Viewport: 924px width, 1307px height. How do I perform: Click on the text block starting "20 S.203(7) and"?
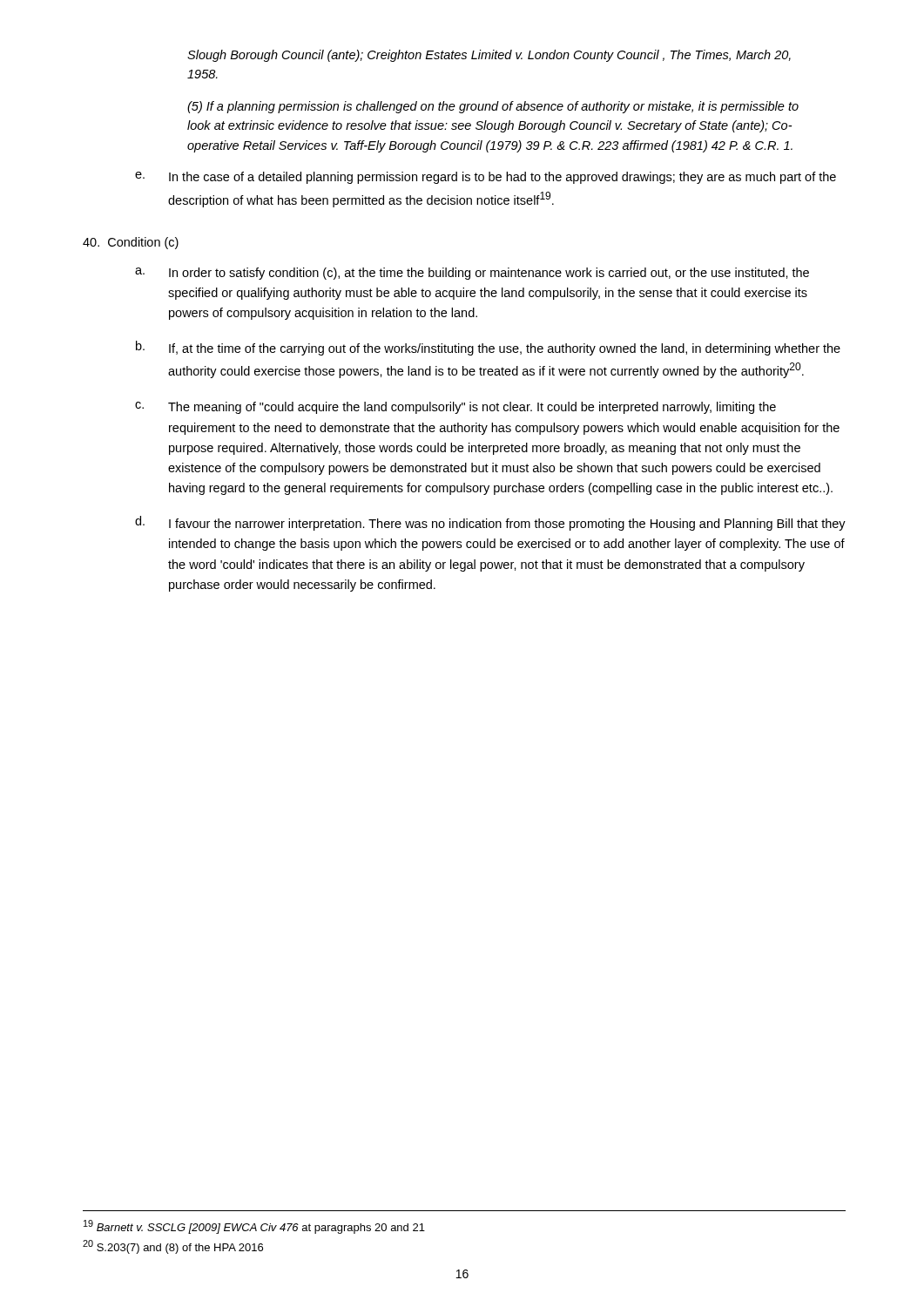[173, 1246]
